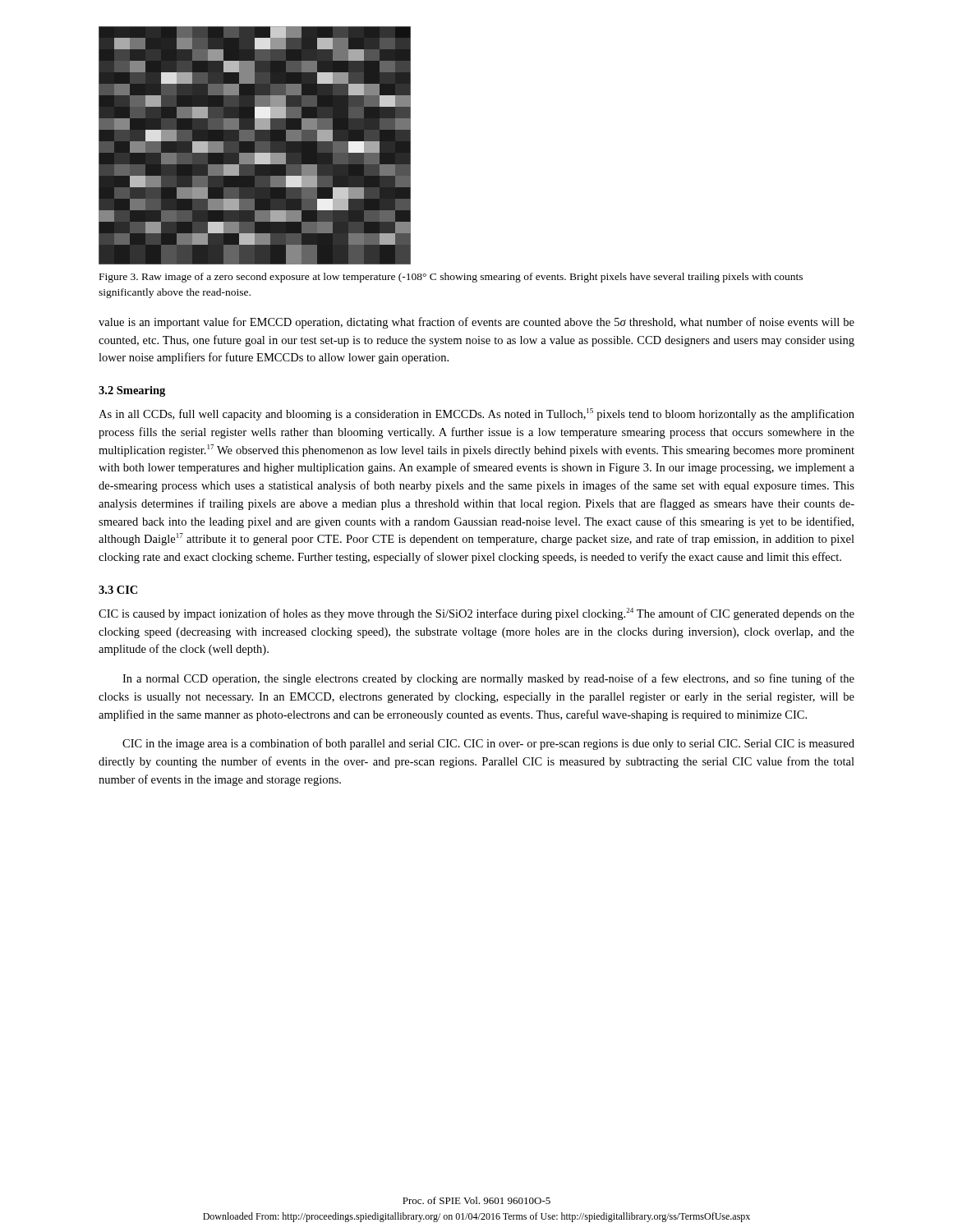The height and width of the screenshot is (1232, 953).
Task: Click on the passage starting "In a normal CCD operation,"
Action: 476,696
